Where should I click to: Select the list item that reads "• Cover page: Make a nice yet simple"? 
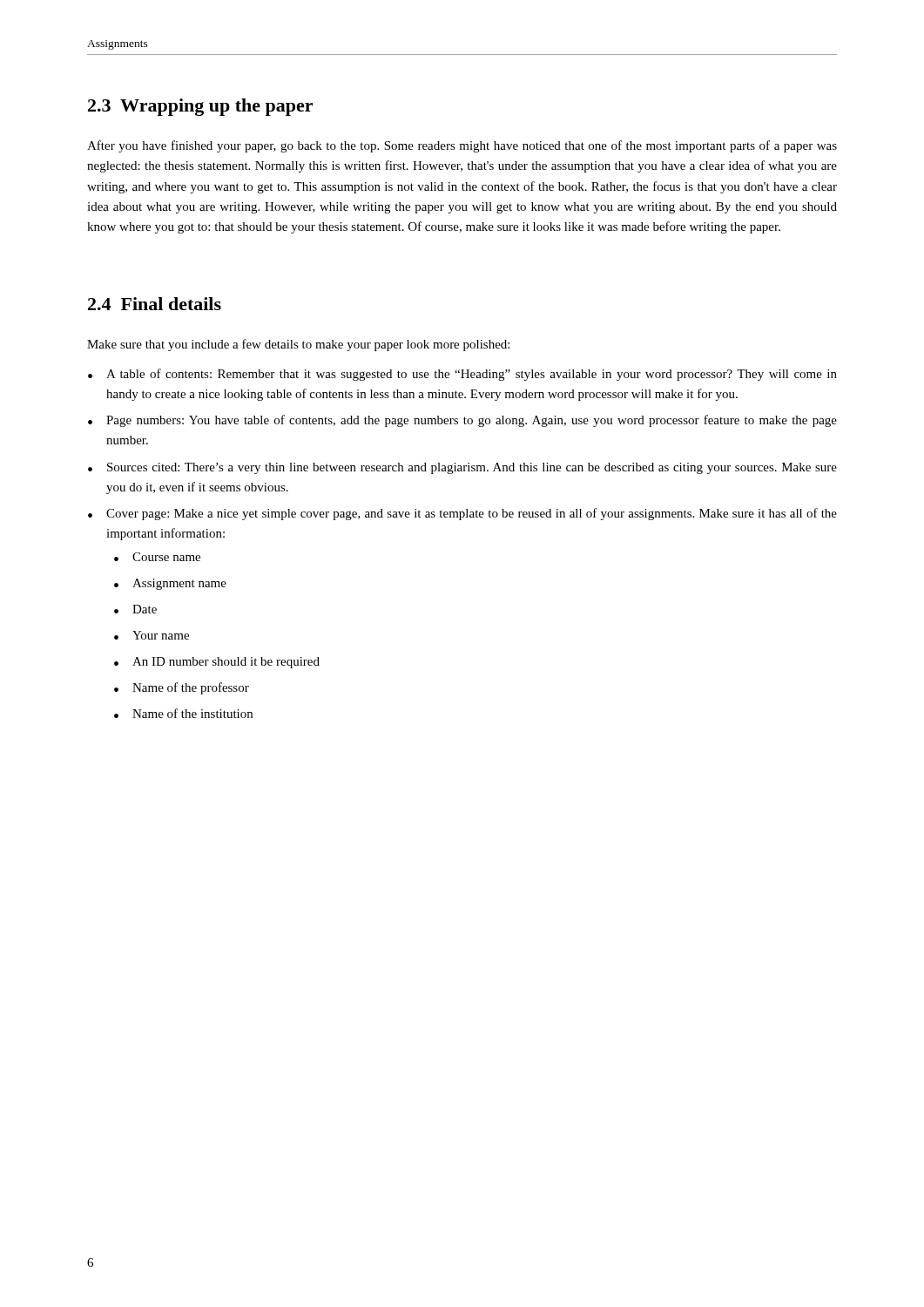pos(462,514)
